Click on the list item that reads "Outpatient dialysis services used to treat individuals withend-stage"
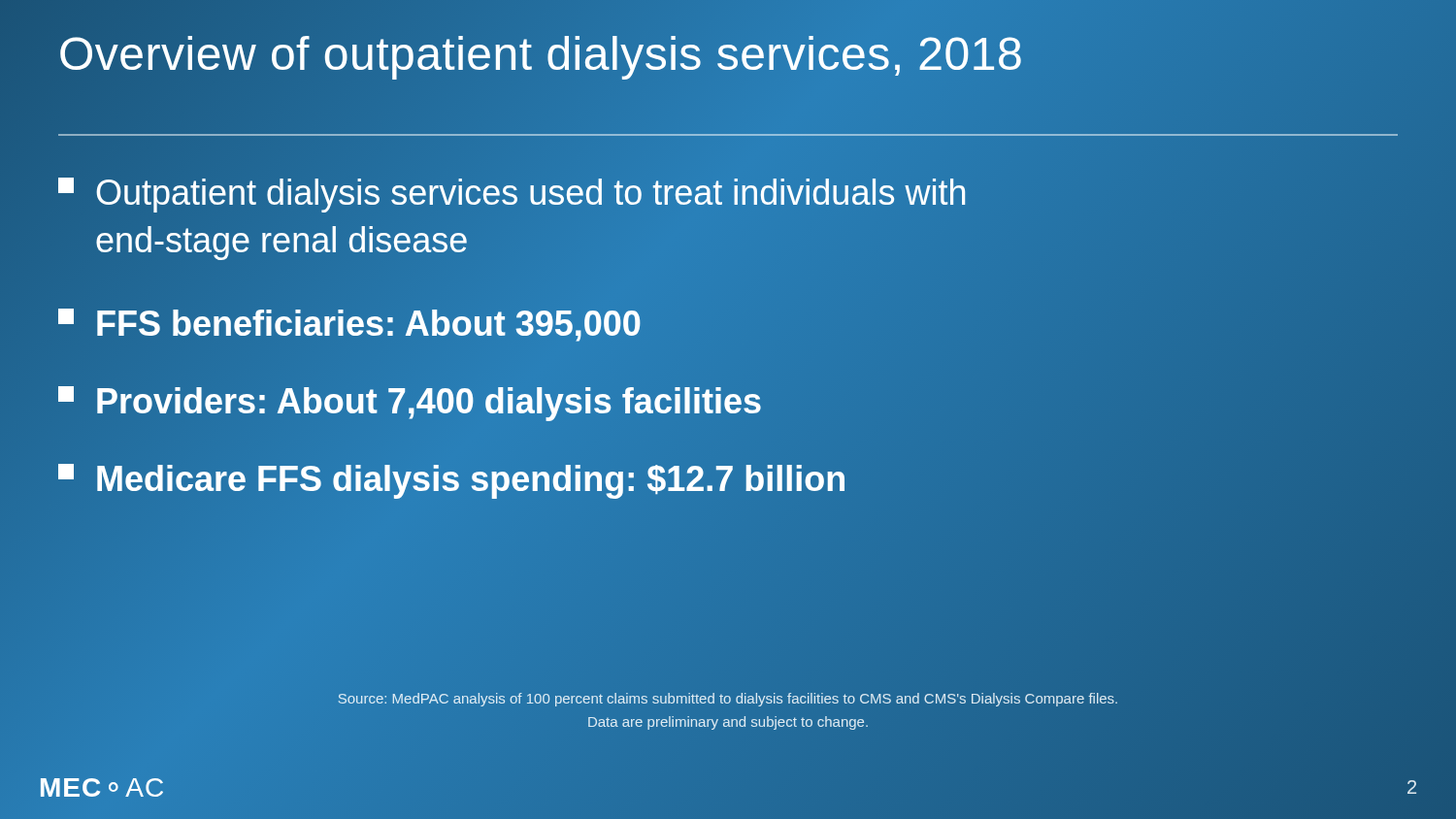 click(x=513, y=217)
